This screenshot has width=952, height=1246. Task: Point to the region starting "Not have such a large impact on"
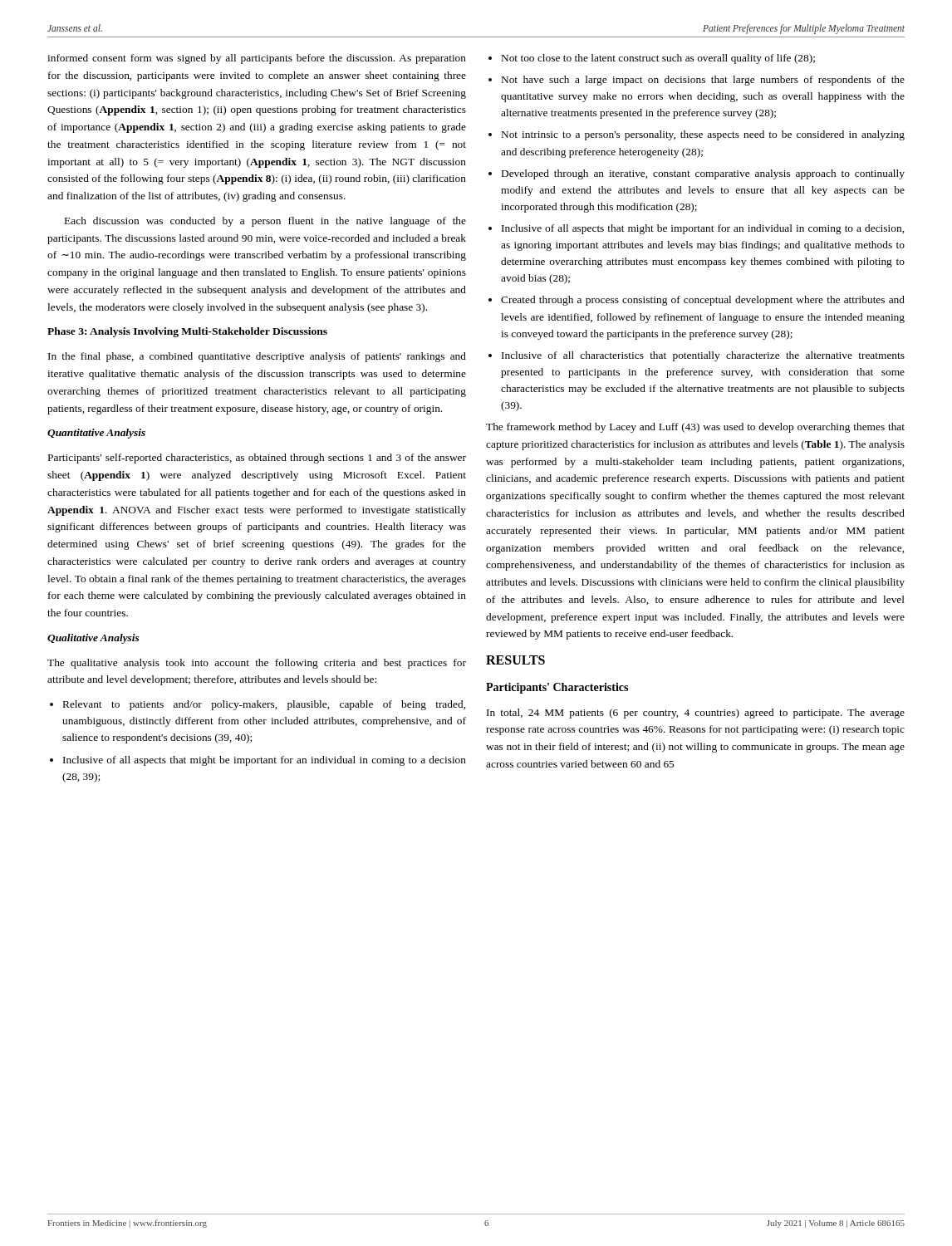pyautogui.click(x=703, y=96)
